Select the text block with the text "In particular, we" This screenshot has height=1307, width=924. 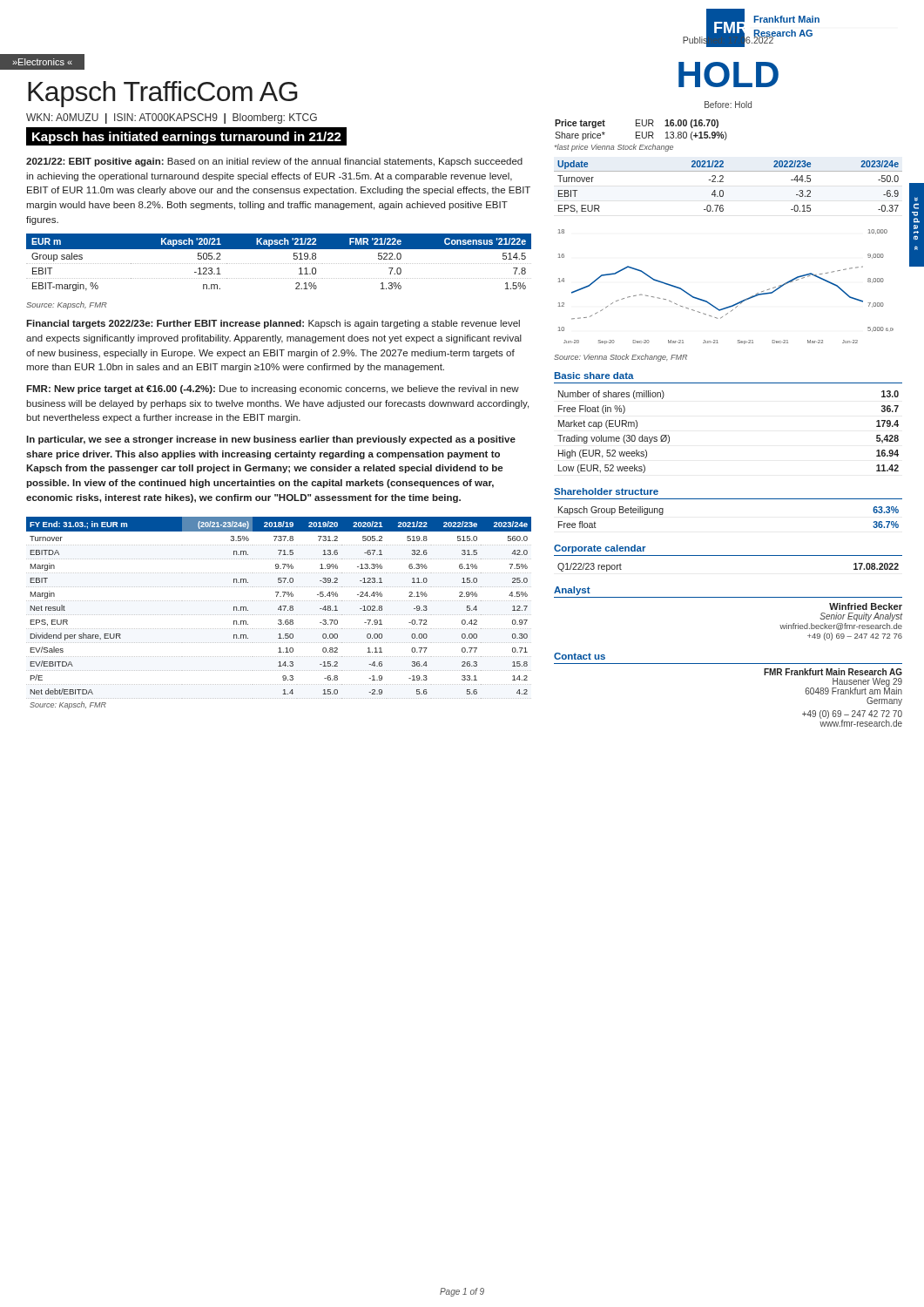click(x=271, y=468)
